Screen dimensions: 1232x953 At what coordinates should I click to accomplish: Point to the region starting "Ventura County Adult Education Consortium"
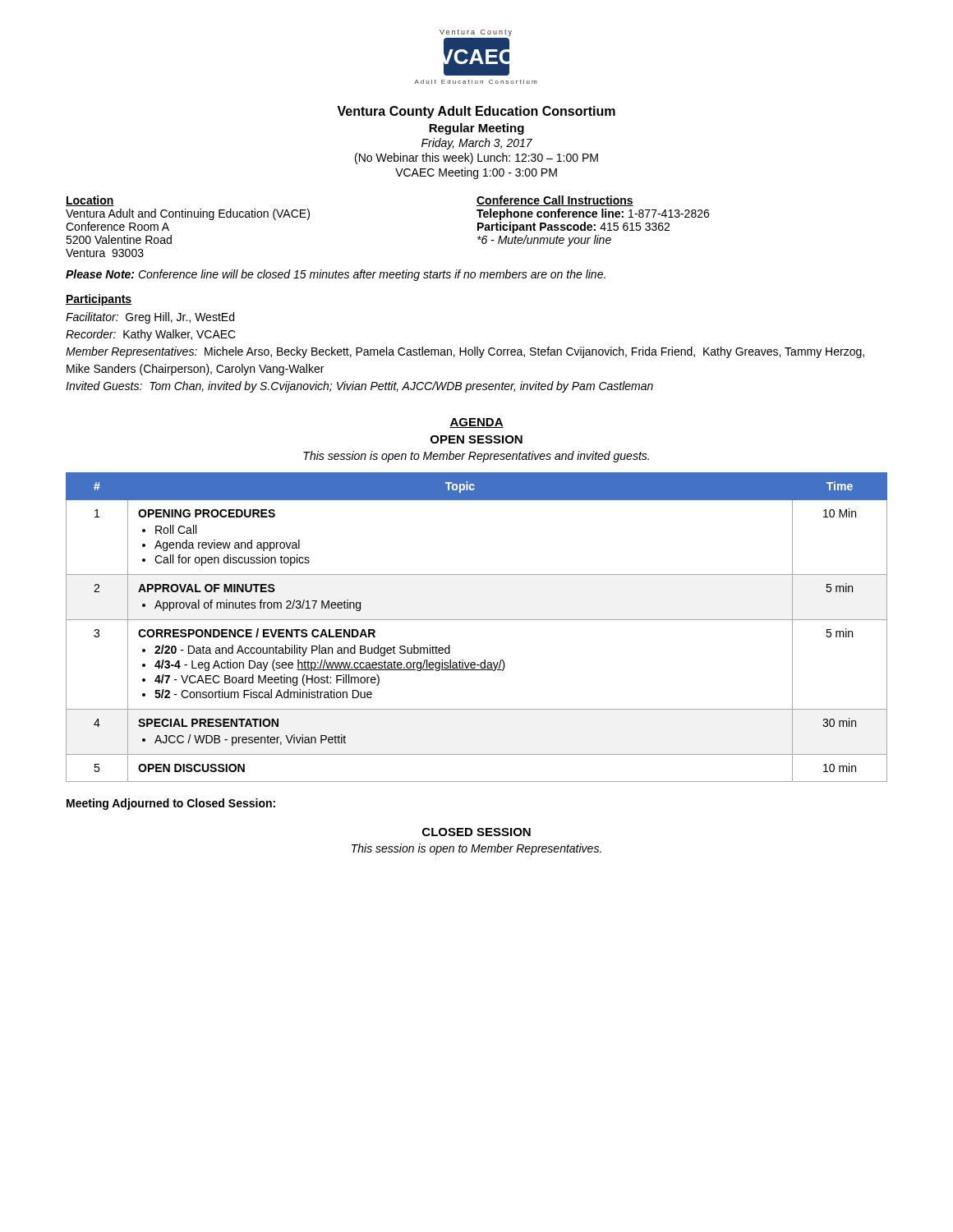pyautogui.click(x=476, y=111)
